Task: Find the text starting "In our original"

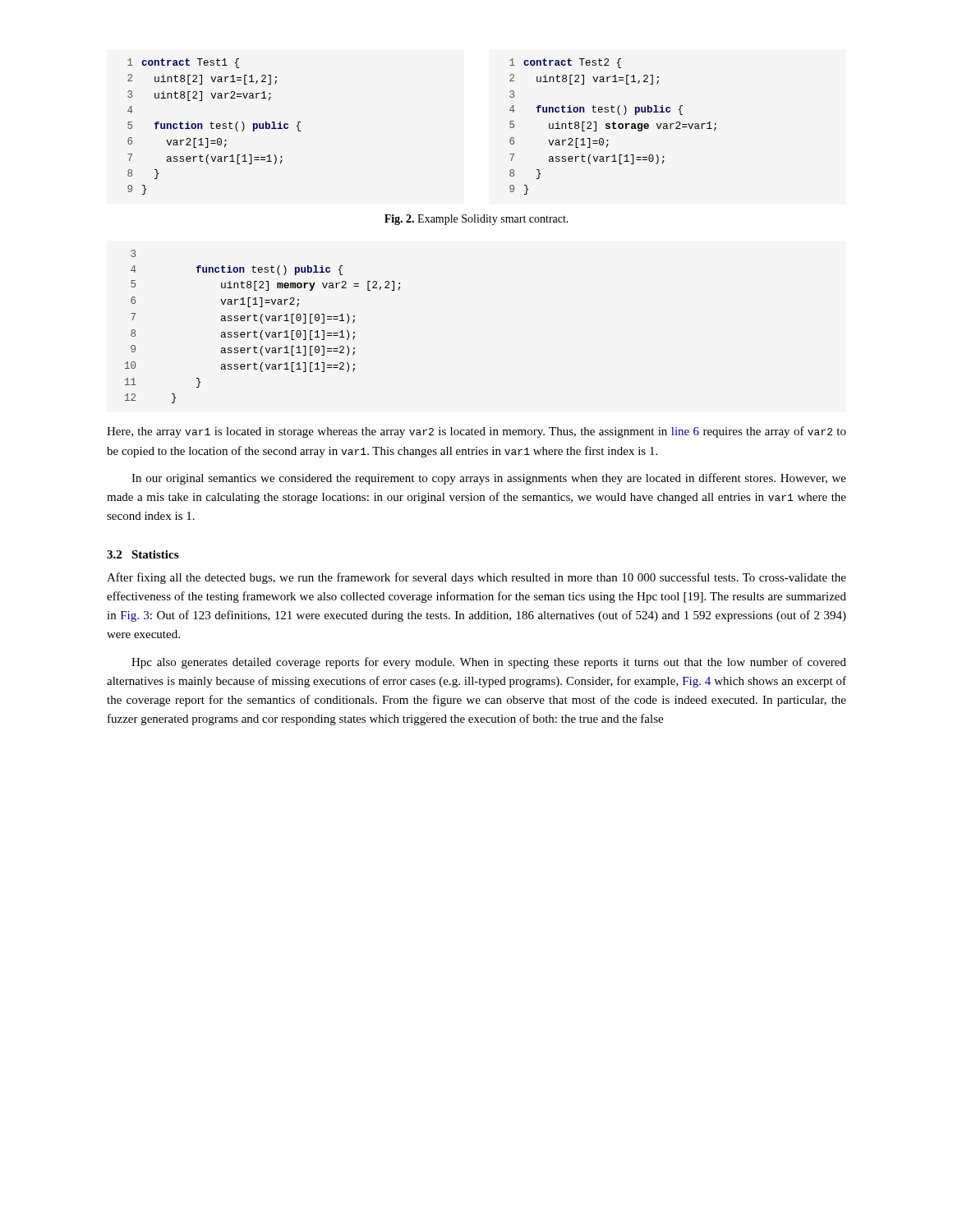Action: (476, 497)
